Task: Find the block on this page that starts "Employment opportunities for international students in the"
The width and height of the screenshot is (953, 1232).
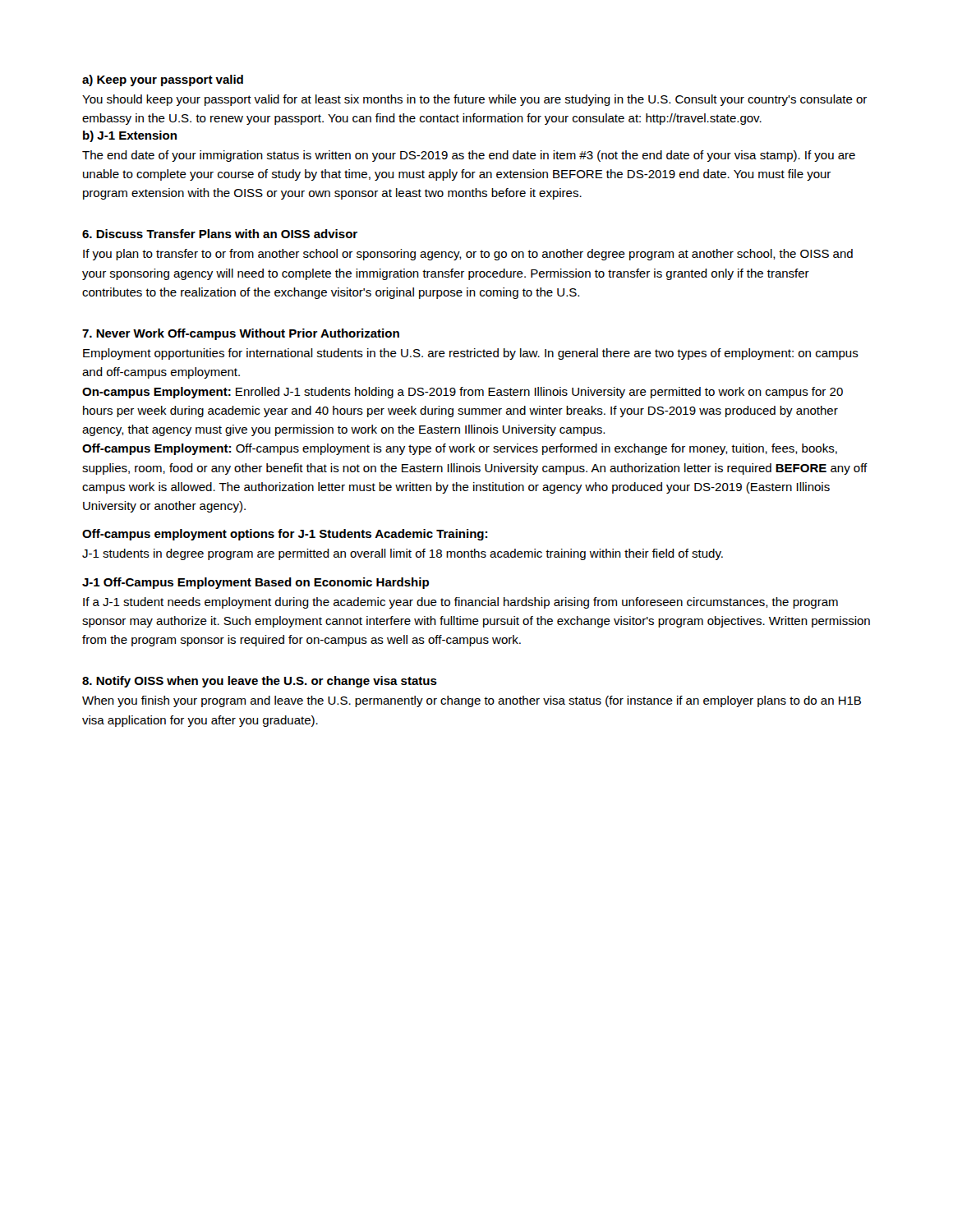Action: point(475,429)
